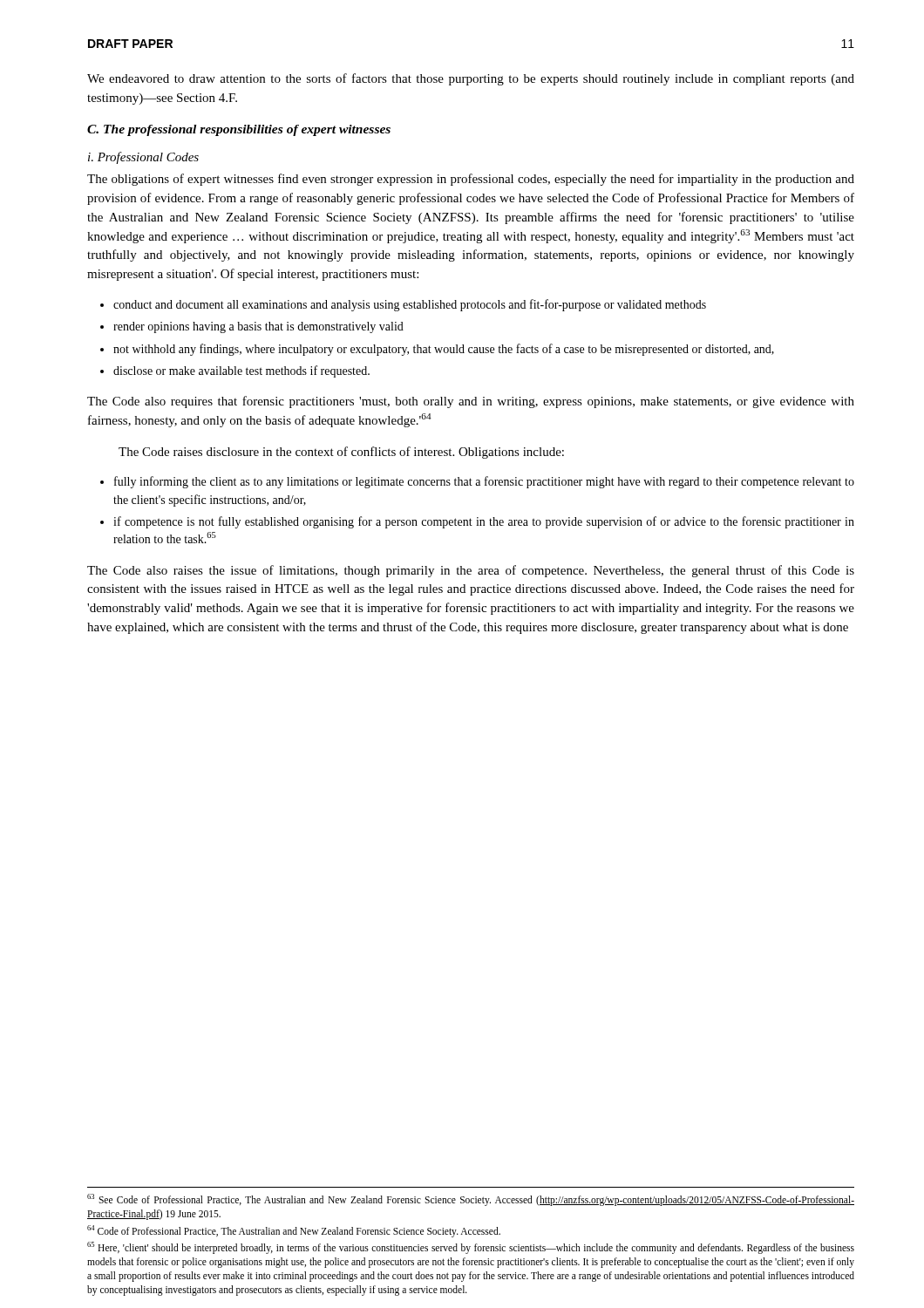The image size is (924, 1308).
Task: Locate the list item with the text "if competence is not fully established"
Action: pos(484,531)
